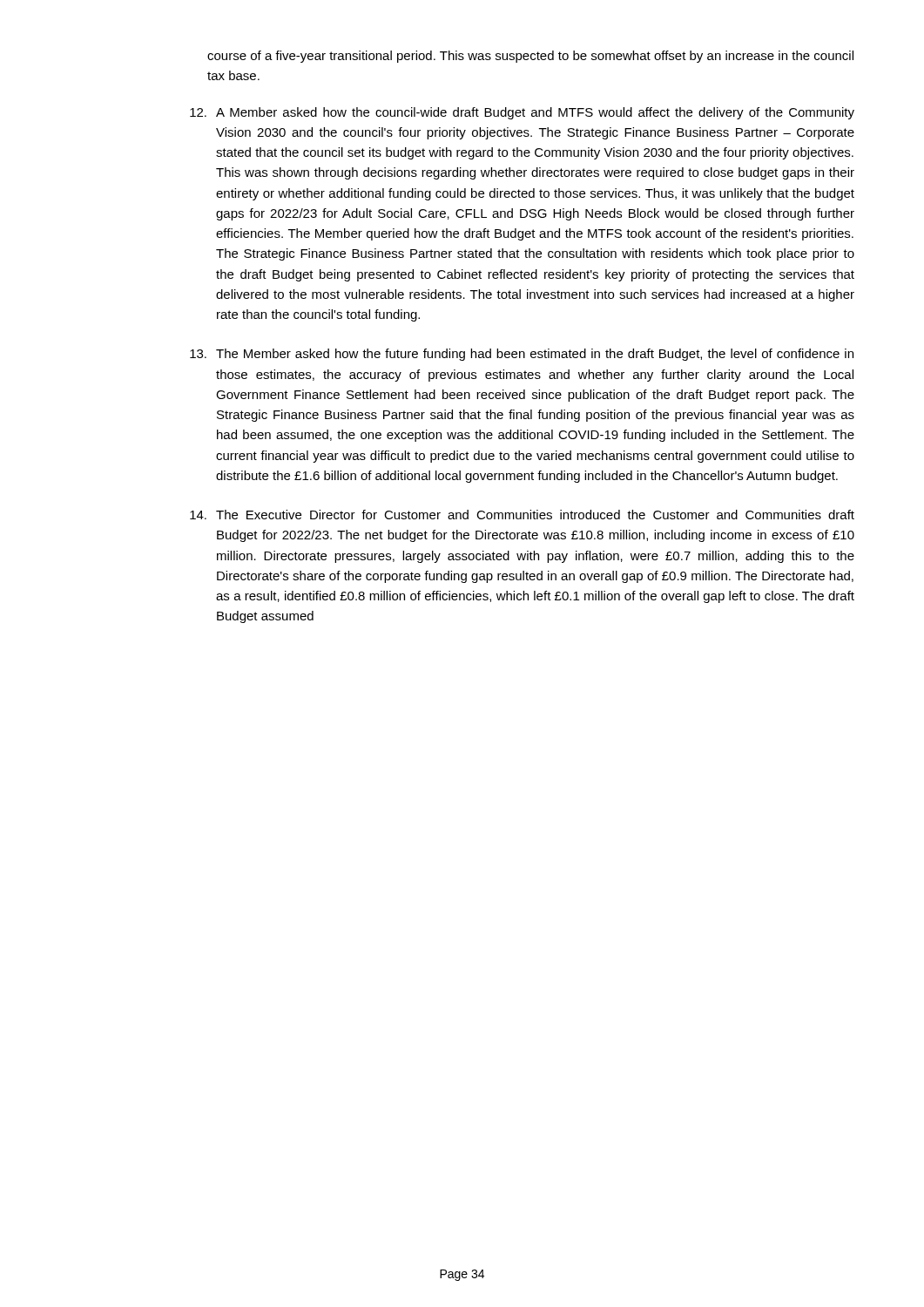Point to the region starting "course of a five-year transitional period."

click(x=531, y=66)
